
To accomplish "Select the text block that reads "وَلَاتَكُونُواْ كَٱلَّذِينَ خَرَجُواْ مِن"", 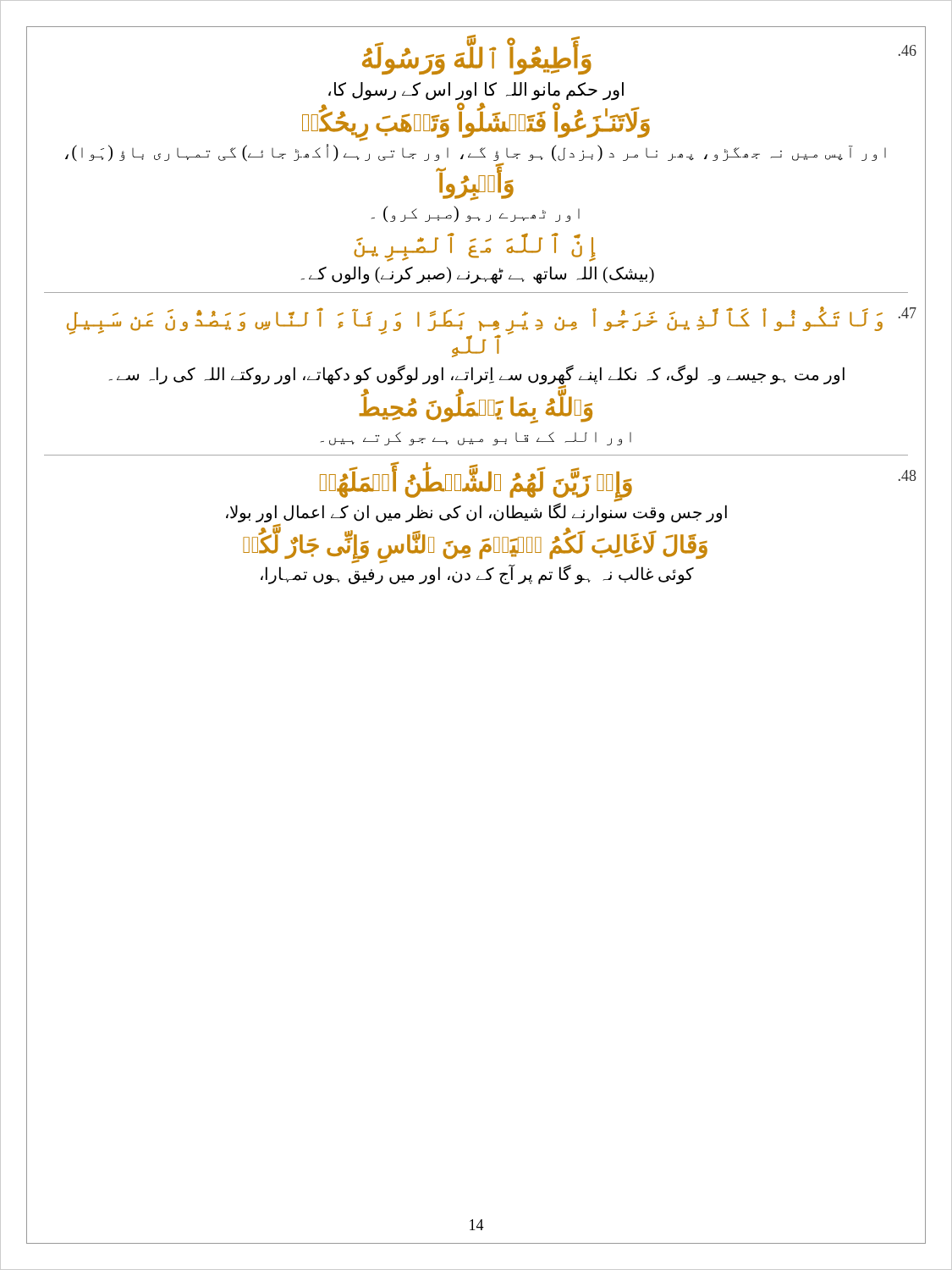I will coord(476,331).
